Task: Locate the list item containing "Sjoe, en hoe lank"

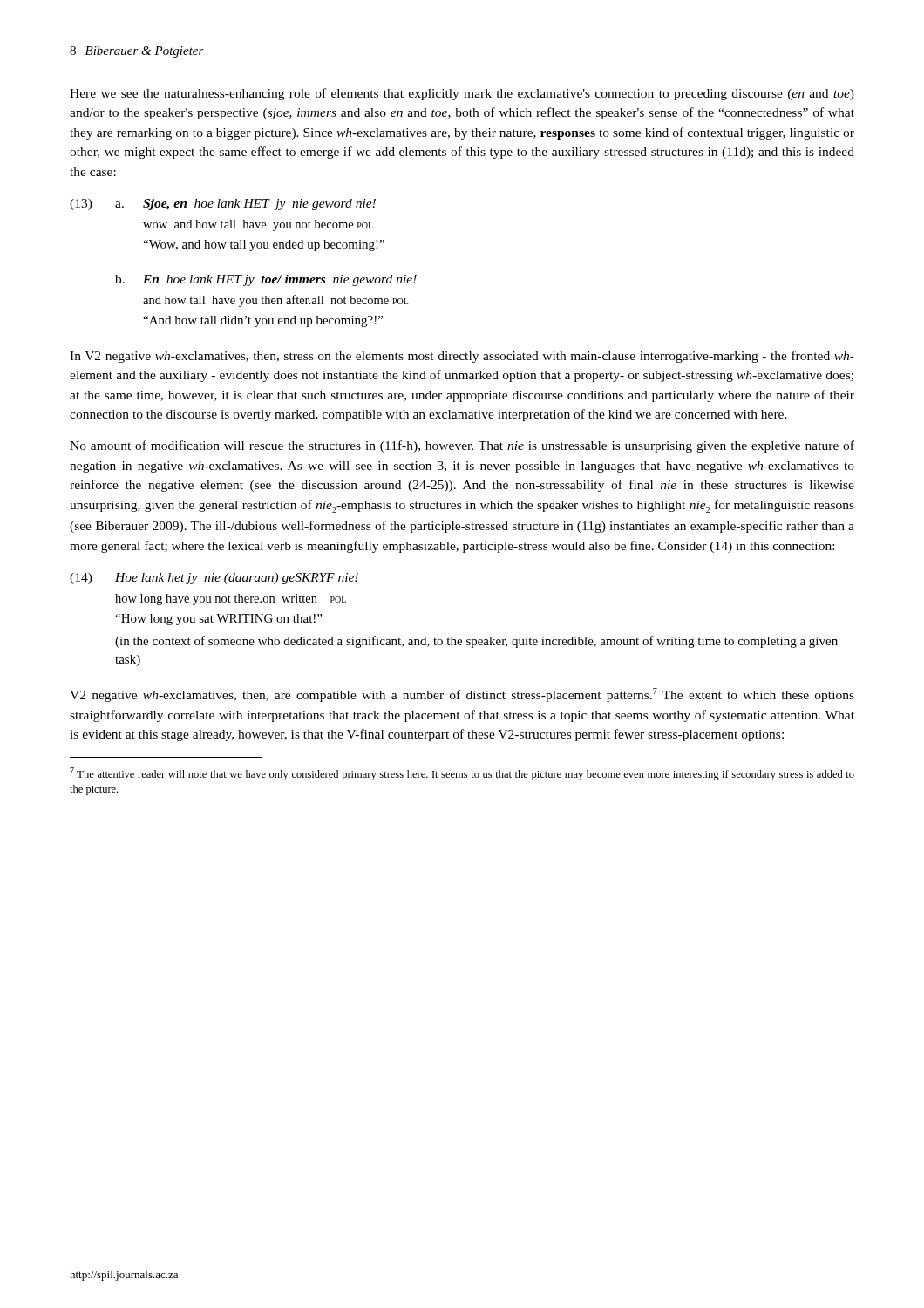Action: point(259,204)
